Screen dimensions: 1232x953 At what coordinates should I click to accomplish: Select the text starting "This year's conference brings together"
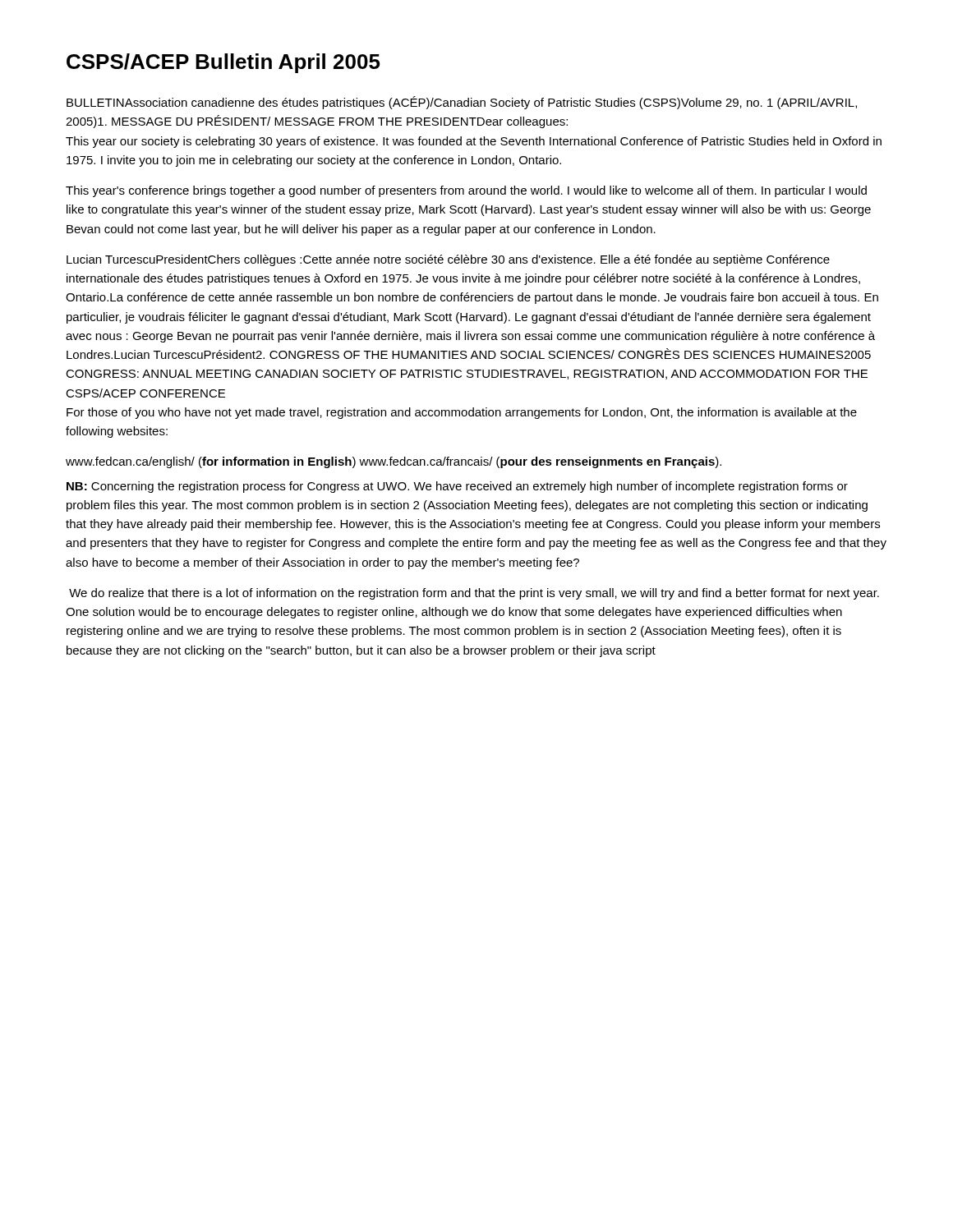click(x=468, y=209)
